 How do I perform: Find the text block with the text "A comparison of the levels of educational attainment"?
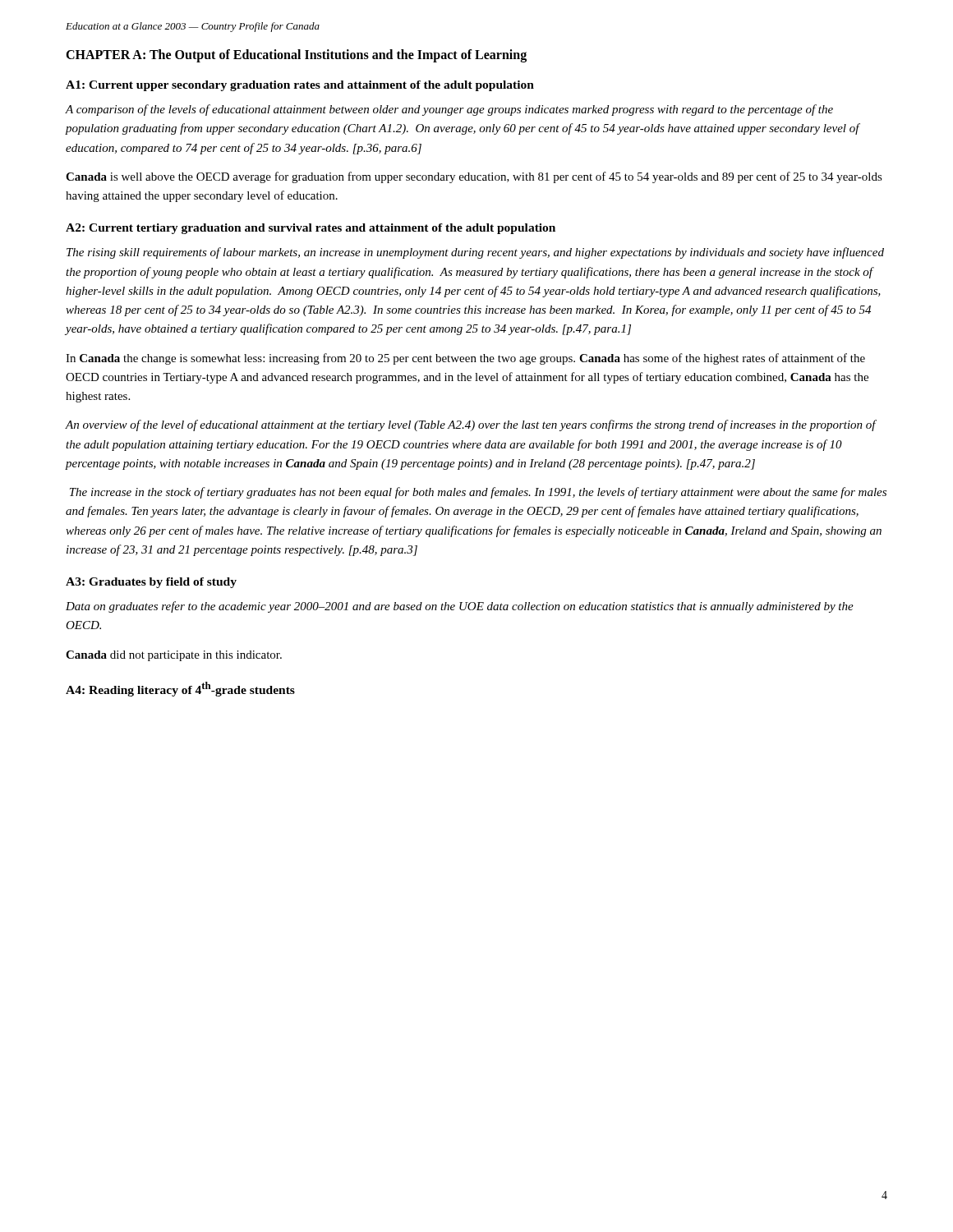[462, 128]
